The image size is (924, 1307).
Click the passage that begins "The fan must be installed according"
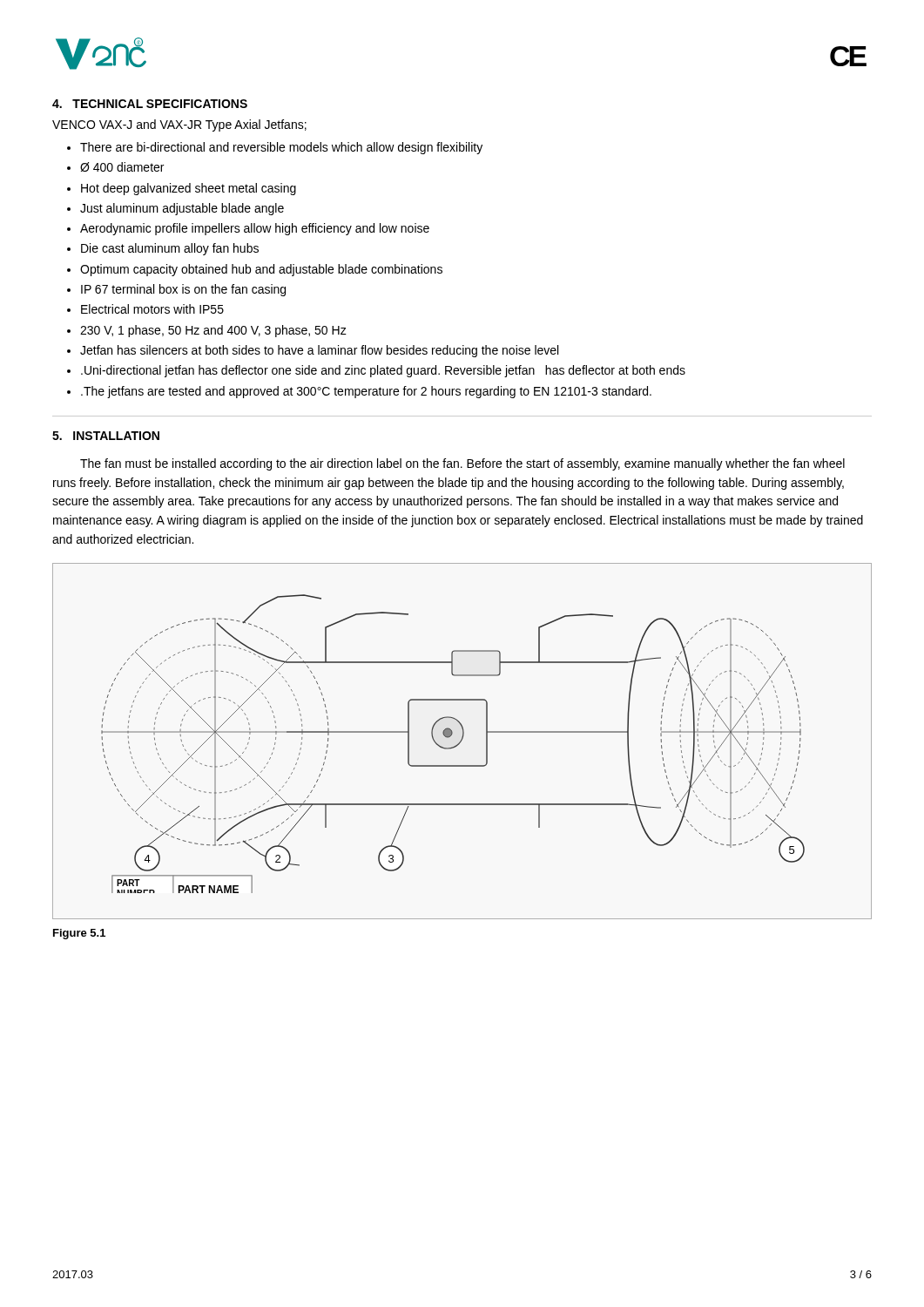click(458, 501)
